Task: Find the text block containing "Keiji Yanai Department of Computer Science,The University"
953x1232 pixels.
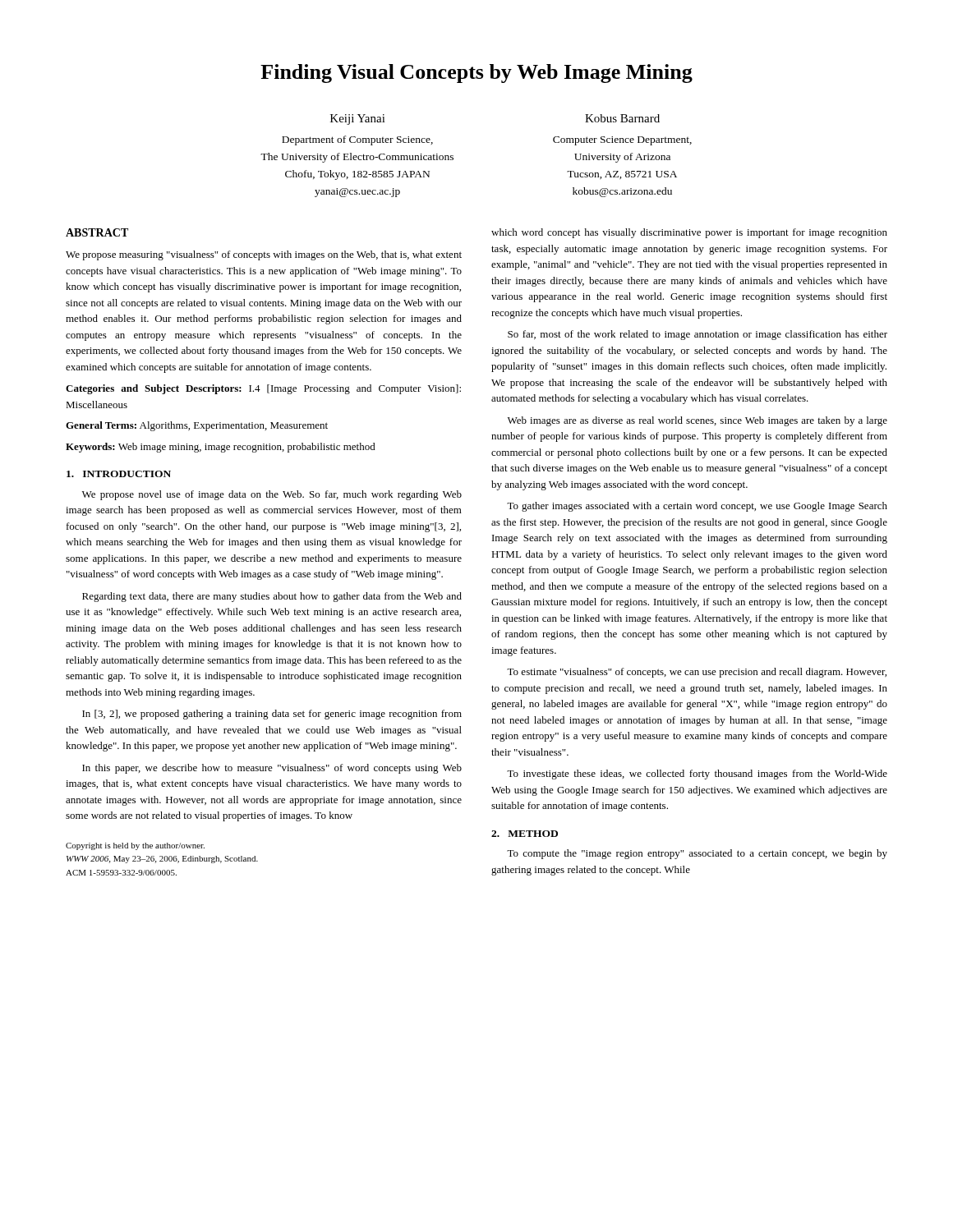Action: click(x=357, y=154)
